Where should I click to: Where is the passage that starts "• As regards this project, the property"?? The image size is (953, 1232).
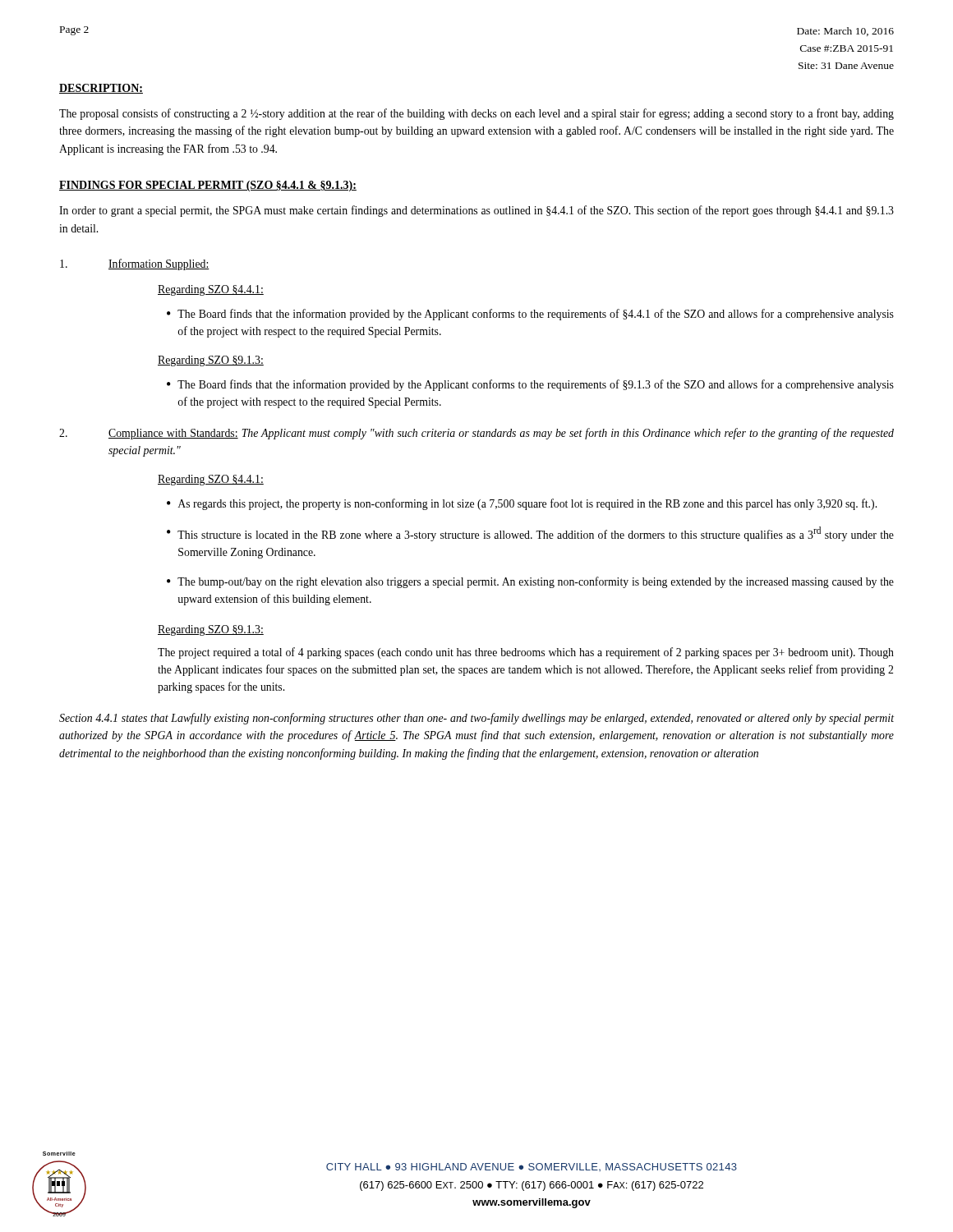click(x=522, y=504)
